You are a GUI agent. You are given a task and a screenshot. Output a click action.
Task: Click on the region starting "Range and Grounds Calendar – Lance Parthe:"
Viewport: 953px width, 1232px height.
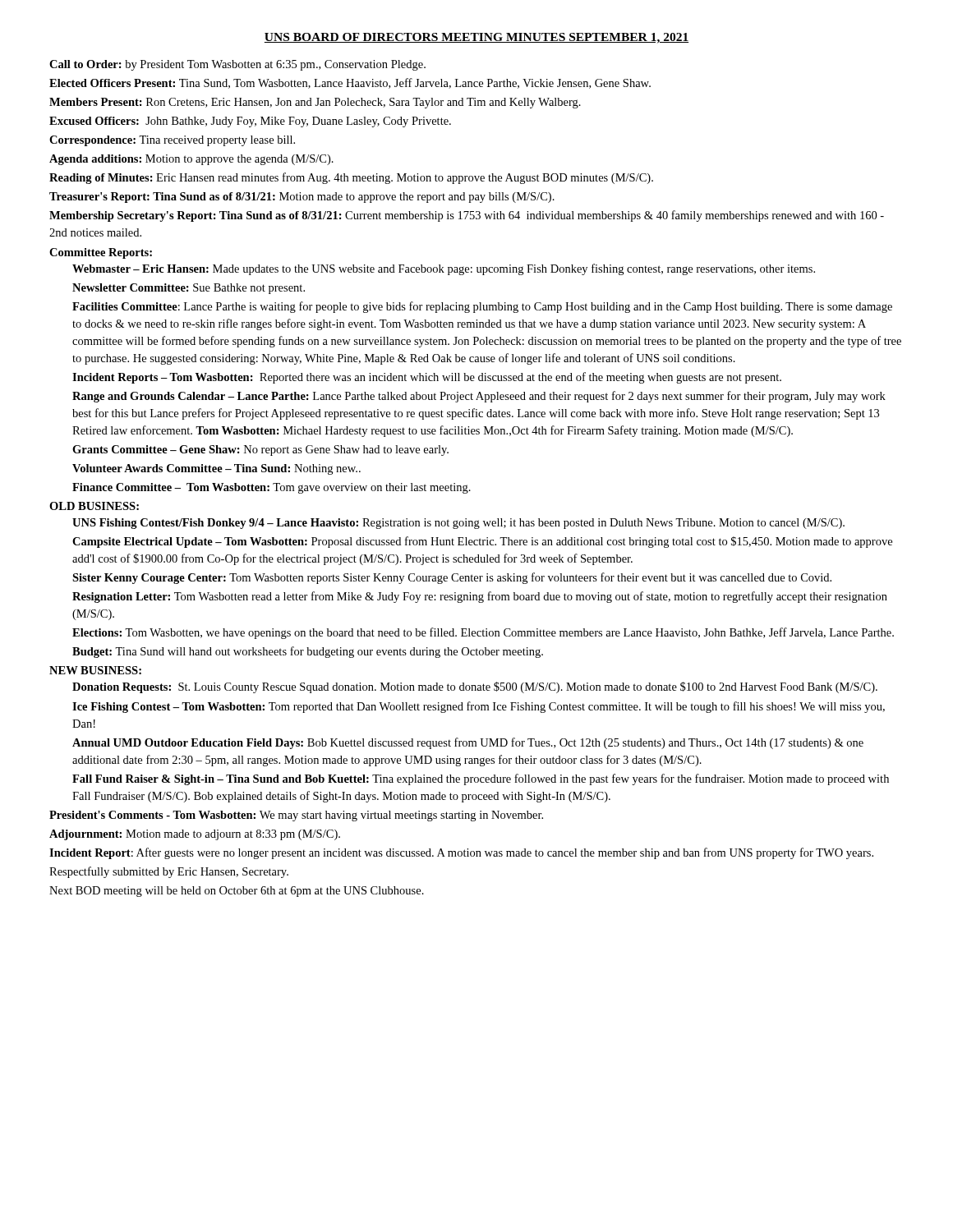pos(479,413)
